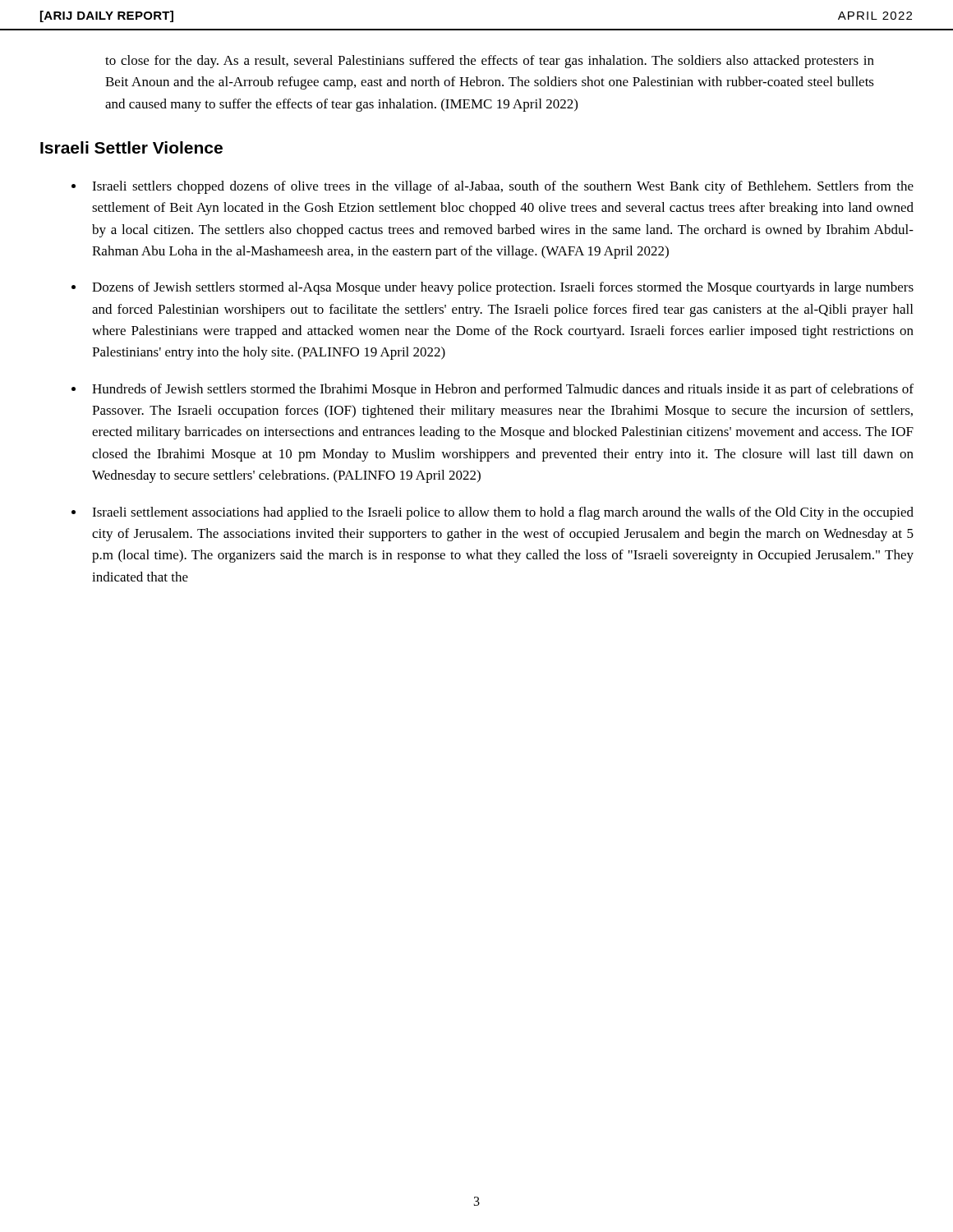Screen dimensions: 1232x953
Task: Select the section header that reads "Israeli Settler Violence"
Action: coord(131,147)
